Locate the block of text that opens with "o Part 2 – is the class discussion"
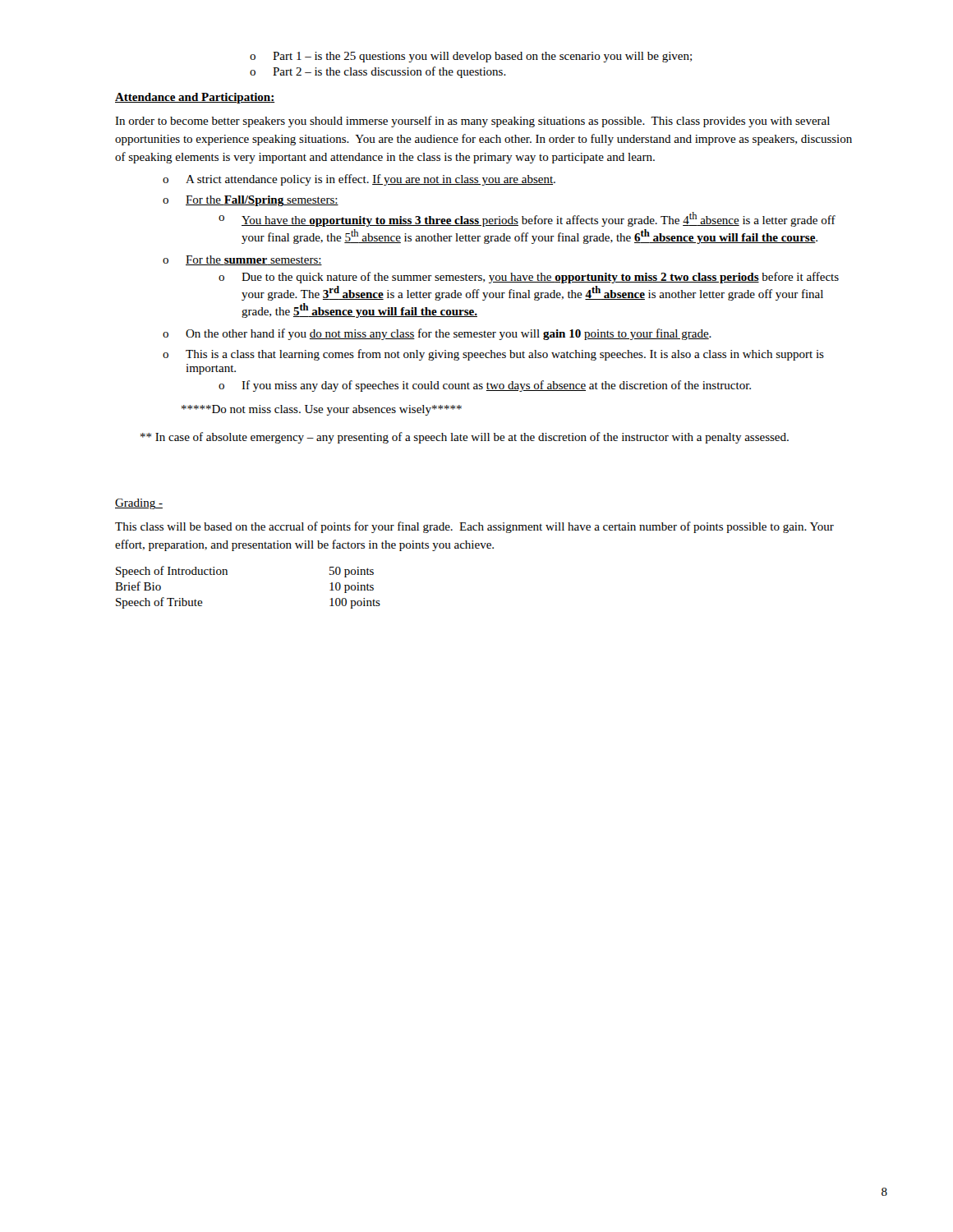The width and height of the screenshot is (953, 1232). coord(378,72)
